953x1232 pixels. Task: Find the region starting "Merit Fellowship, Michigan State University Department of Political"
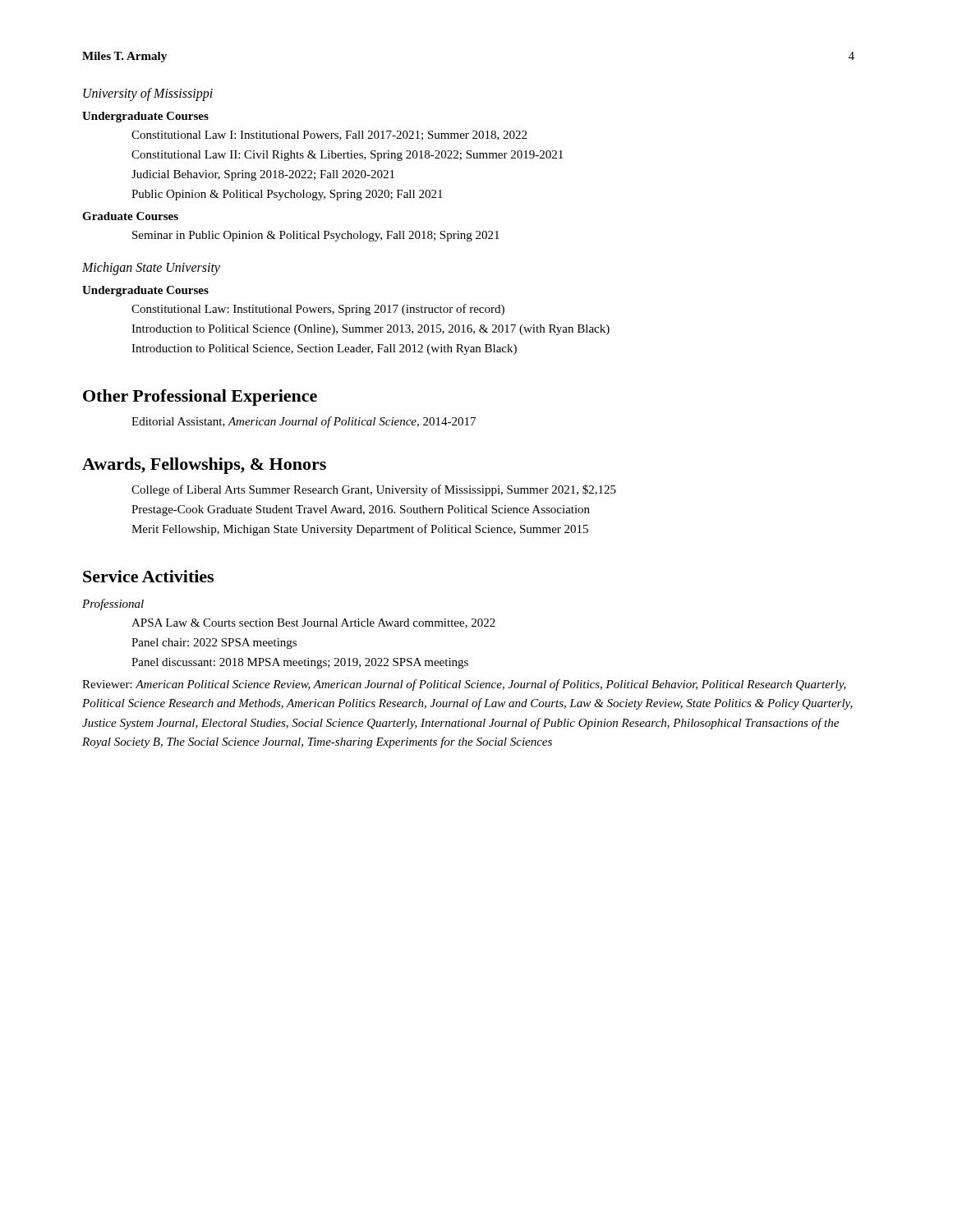[360, 529]
